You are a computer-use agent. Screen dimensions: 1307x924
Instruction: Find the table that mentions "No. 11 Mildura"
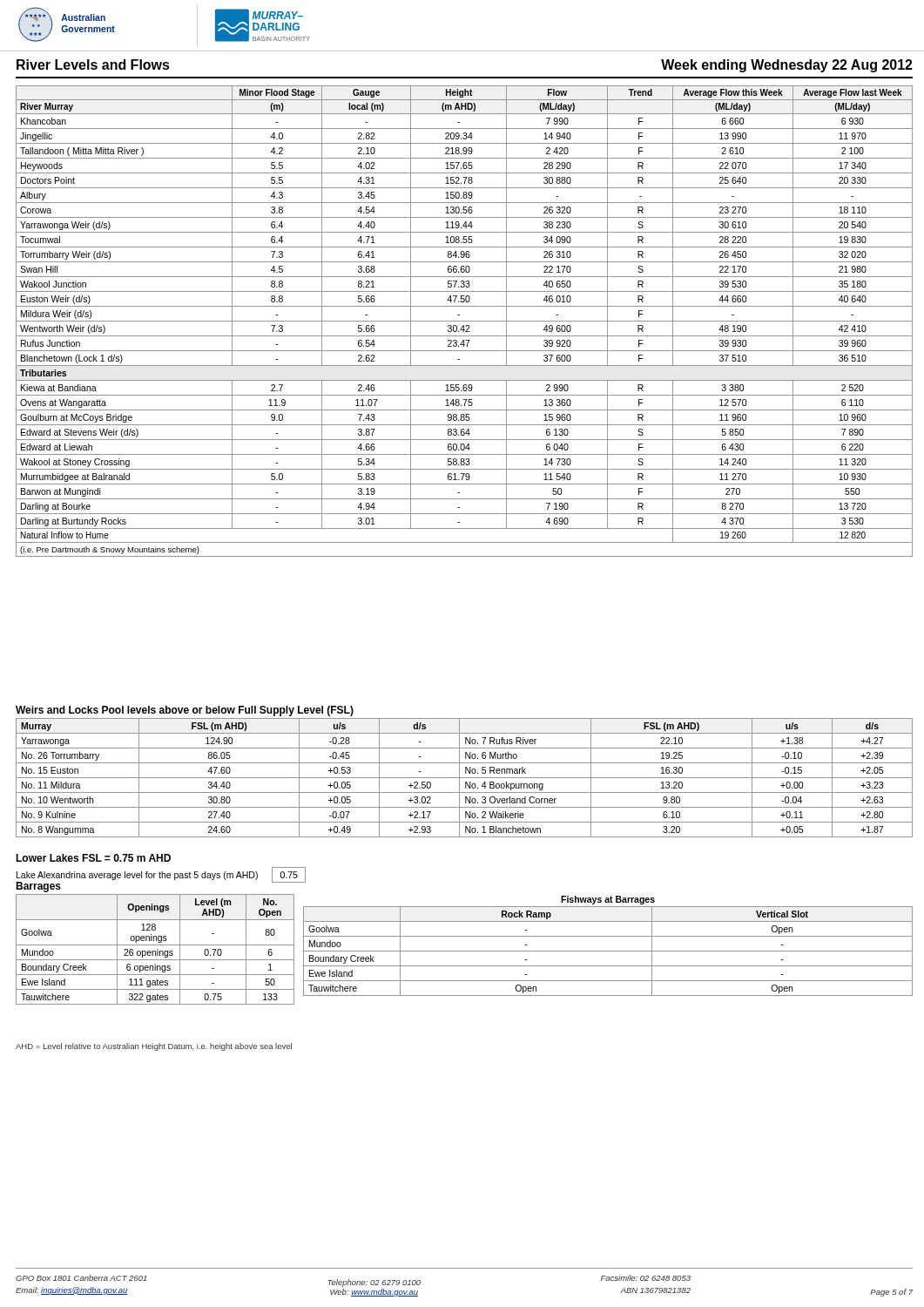[x=464, y=771]
